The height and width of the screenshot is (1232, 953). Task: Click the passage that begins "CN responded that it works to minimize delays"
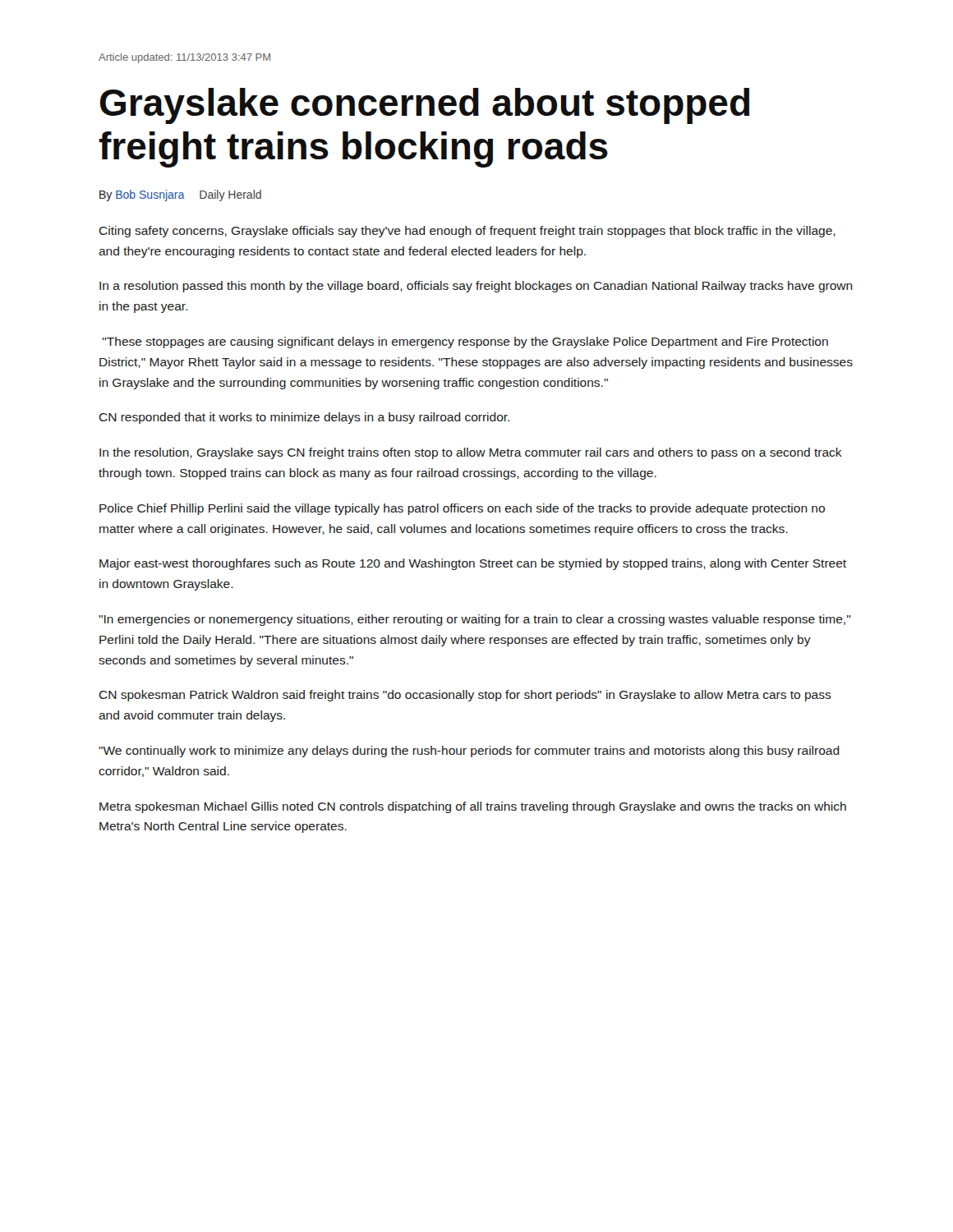click(476, 418)
